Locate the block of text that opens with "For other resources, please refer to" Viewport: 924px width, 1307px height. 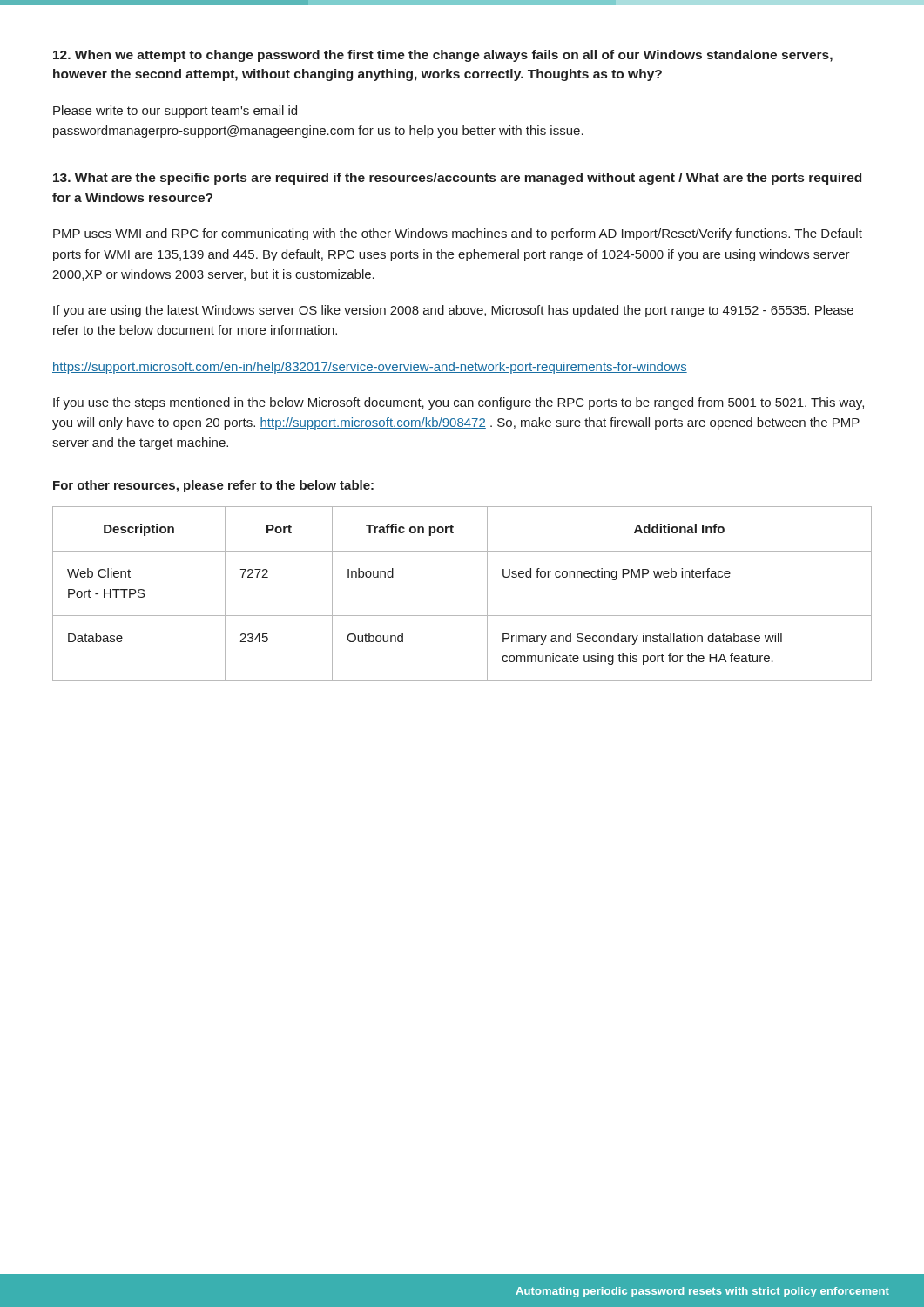point(213,485)
